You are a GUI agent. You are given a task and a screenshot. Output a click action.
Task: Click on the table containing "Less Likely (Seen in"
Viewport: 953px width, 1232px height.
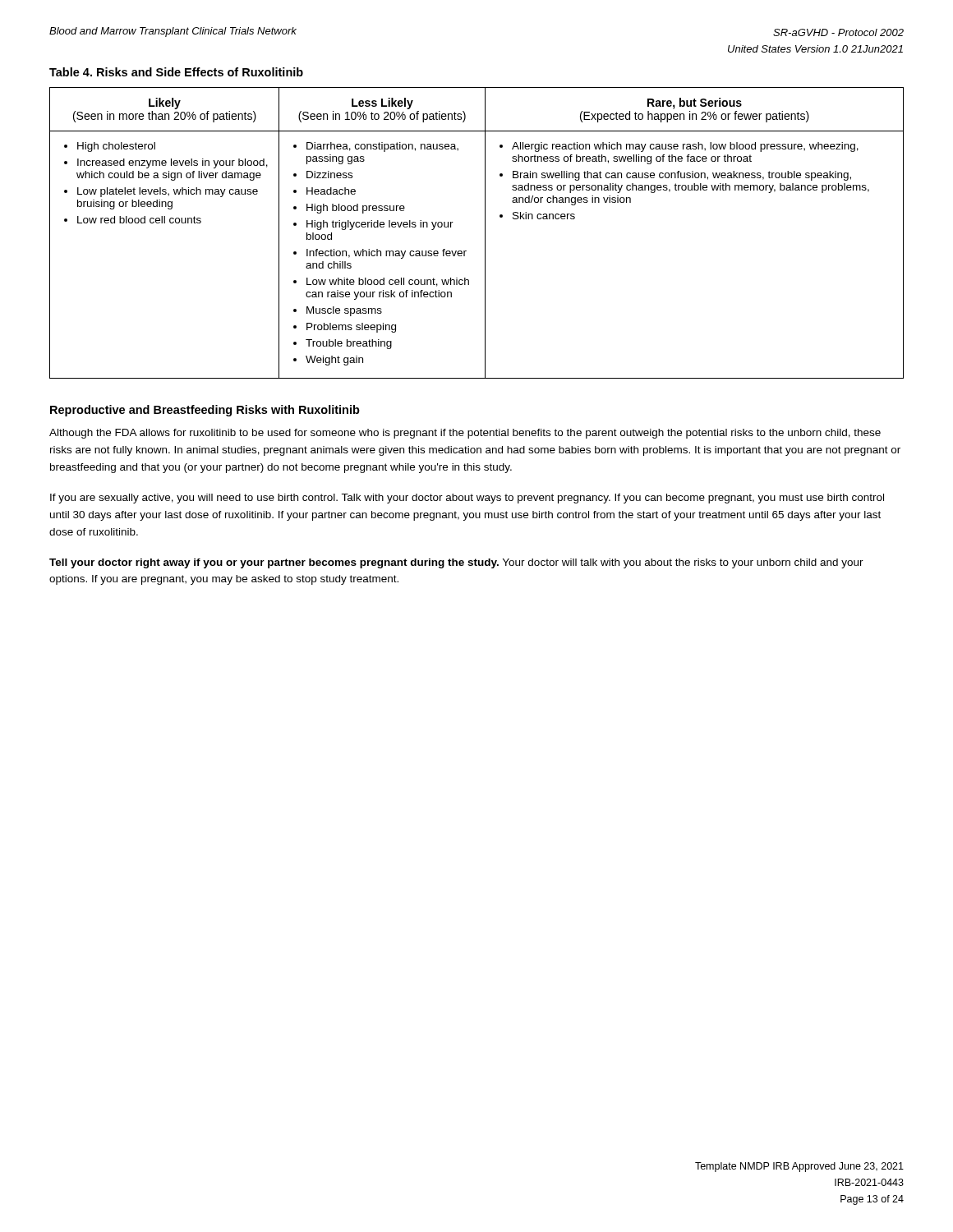(476, 233)
